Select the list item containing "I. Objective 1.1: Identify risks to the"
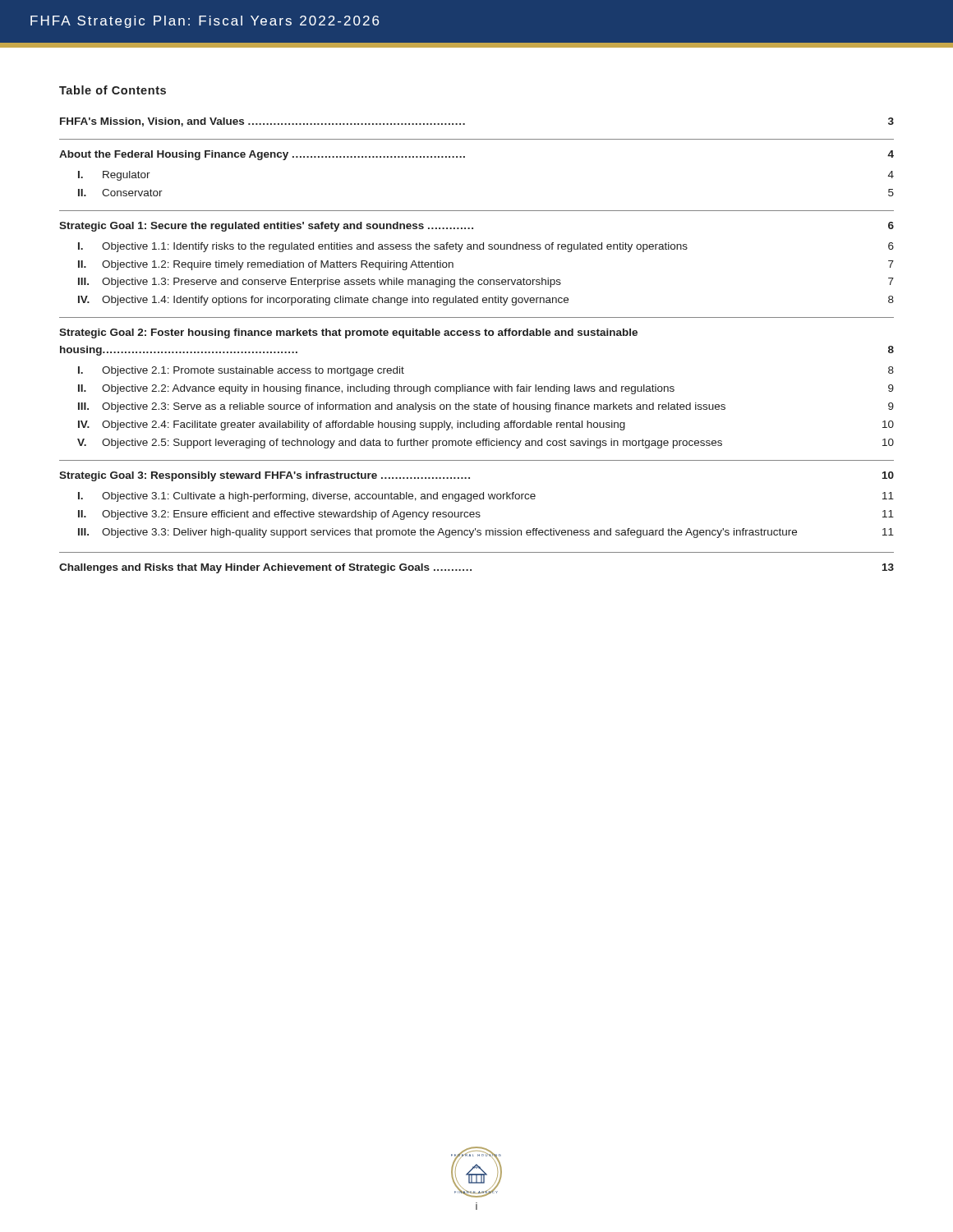 pyautogui.click(x=486, y=246)
